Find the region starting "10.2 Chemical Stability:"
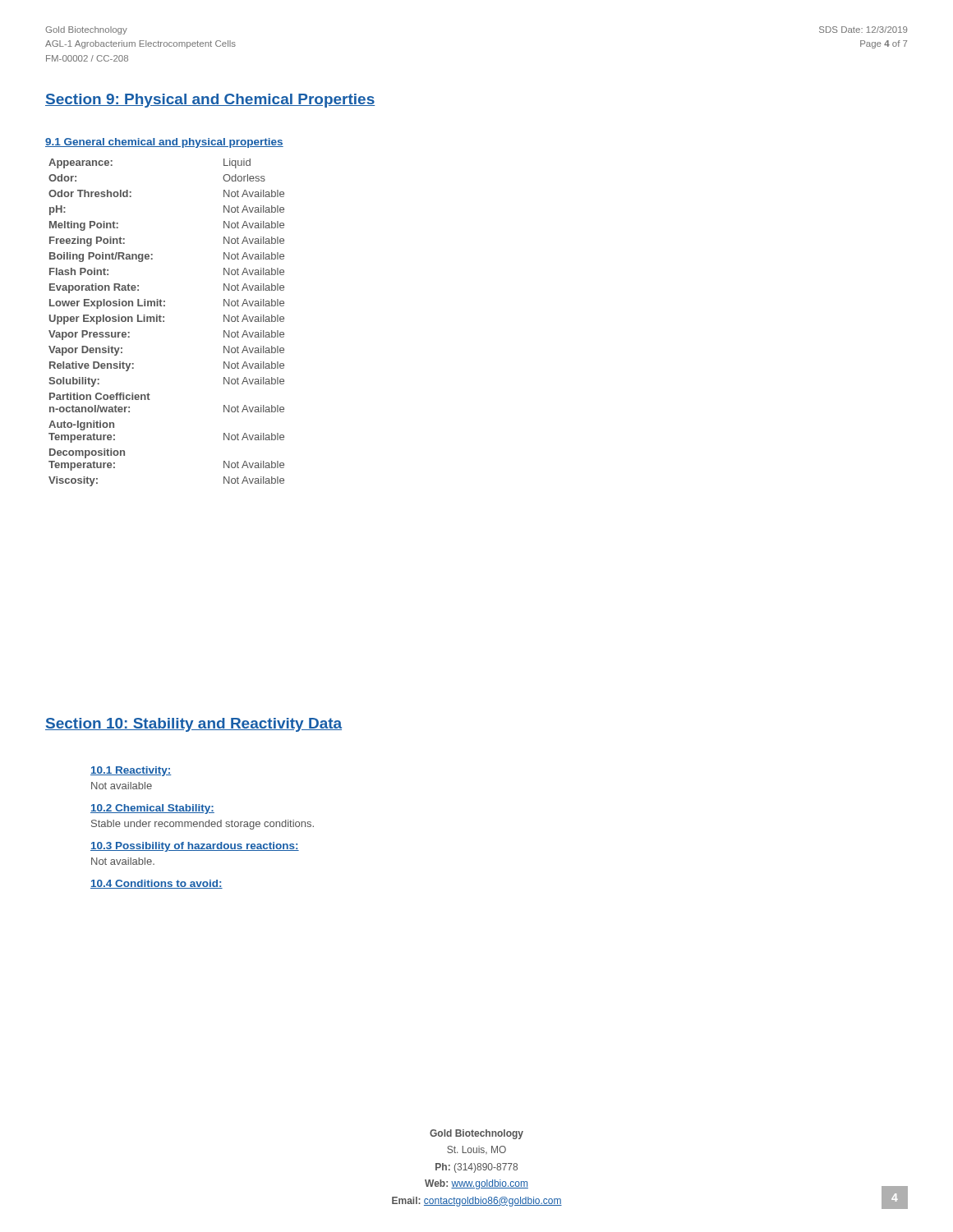Image resolution: width=953 pixels, height=1232 pixels. (x=152, y=808)
